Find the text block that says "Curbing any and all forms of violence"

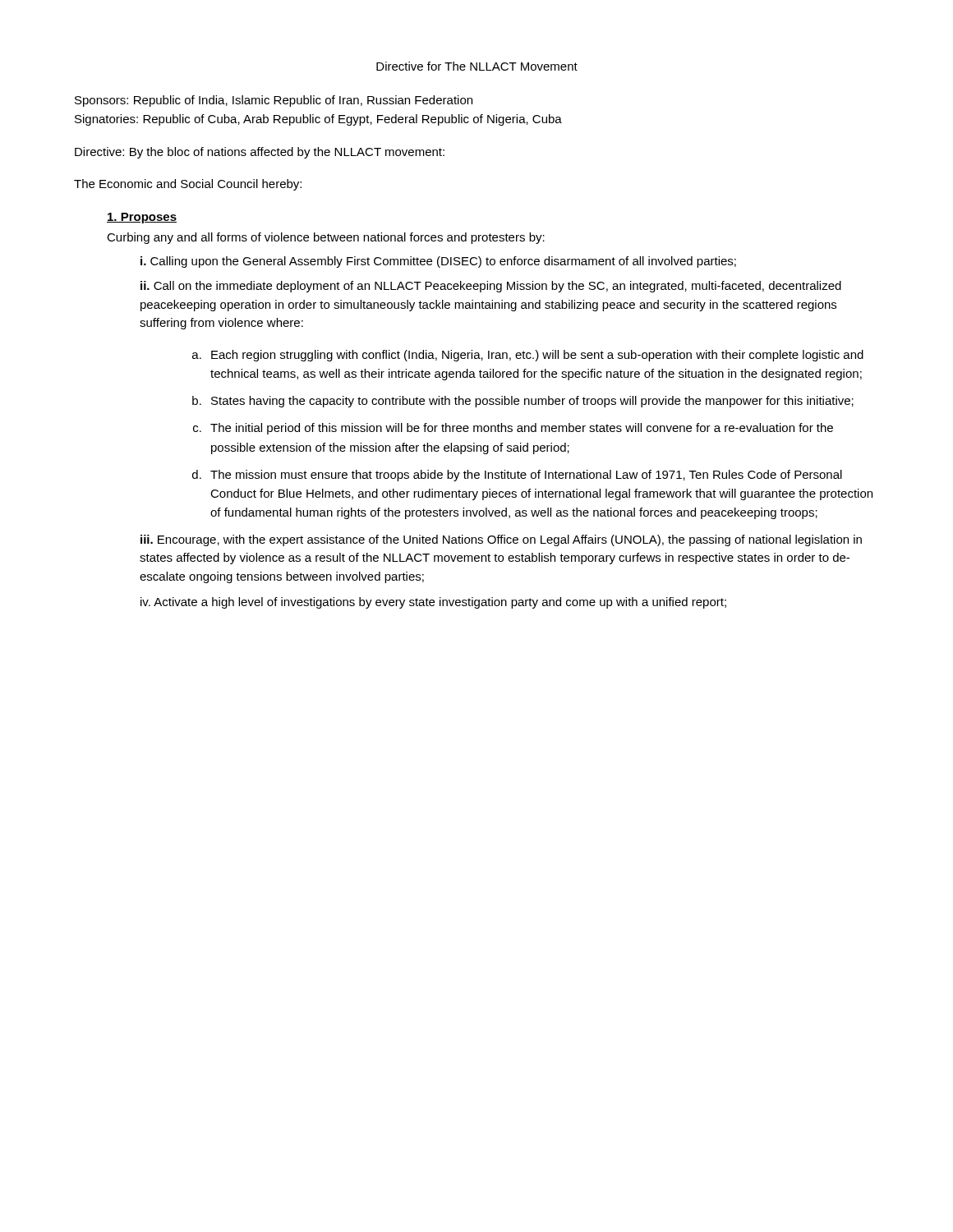coord(326,237)
